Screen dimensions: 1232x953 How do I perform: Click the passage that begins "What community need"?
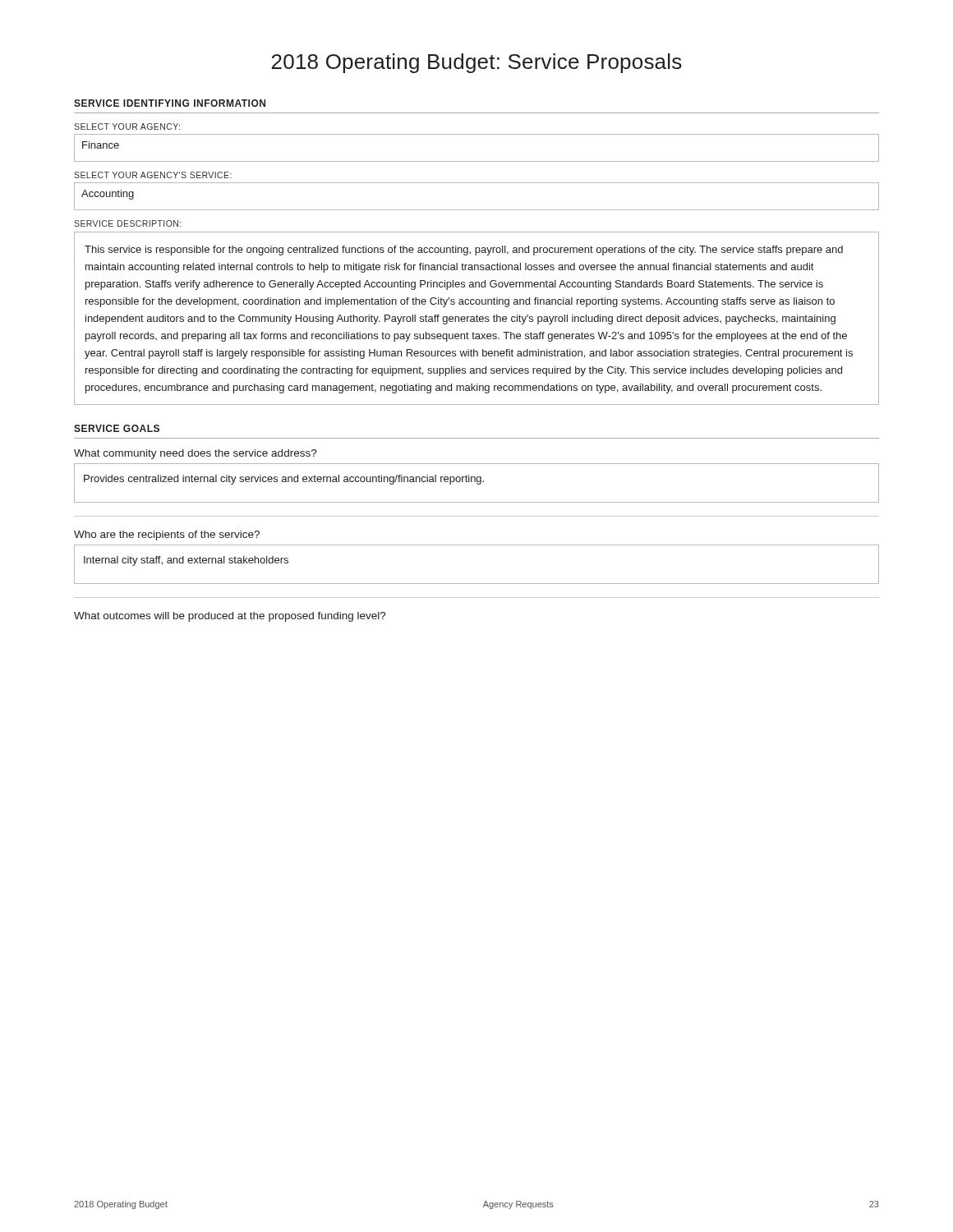(x=195, y=453)
